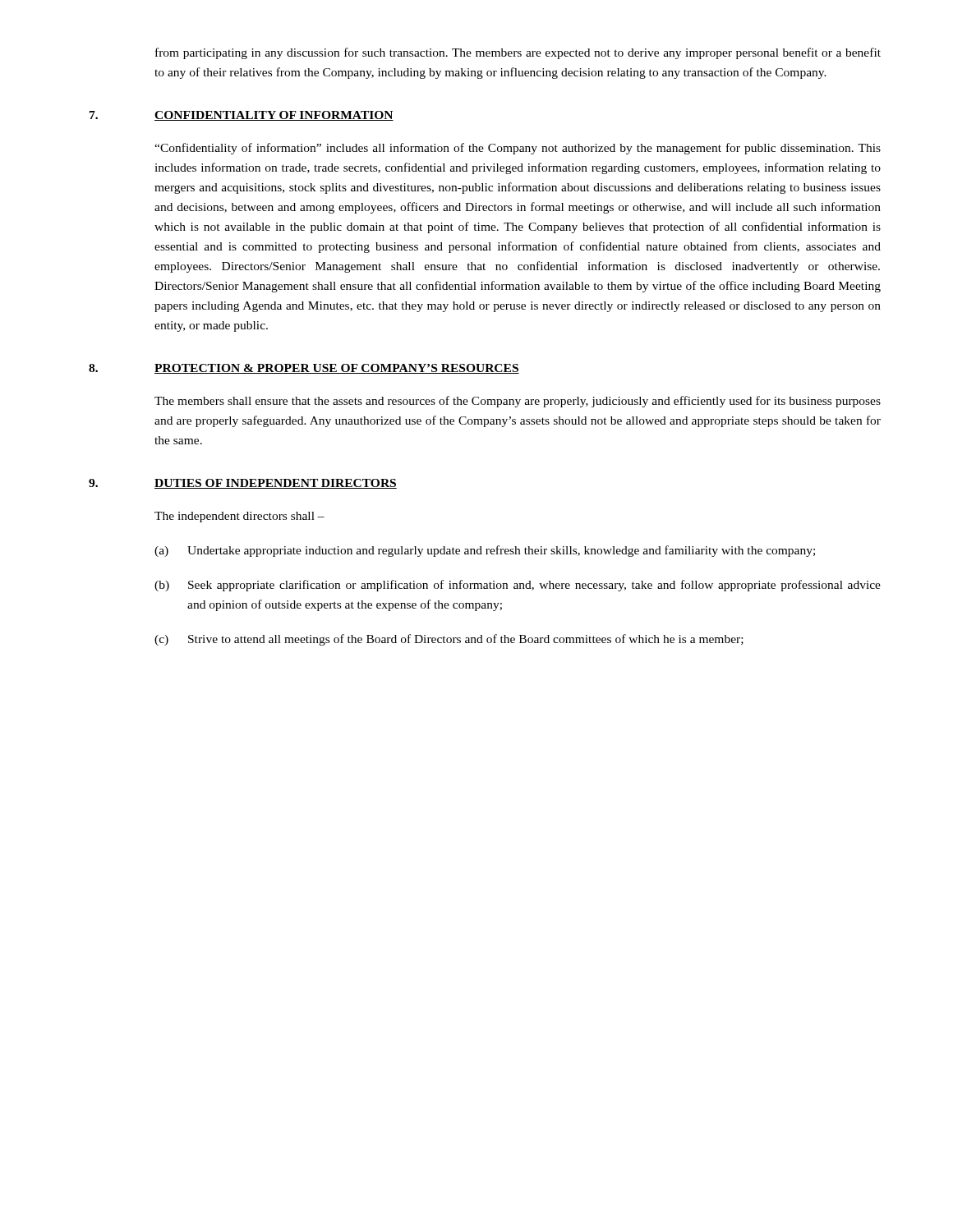
Task: Select the list item that reads "(b) Seek appropriate clarification or"
Action: pos(518,595)
